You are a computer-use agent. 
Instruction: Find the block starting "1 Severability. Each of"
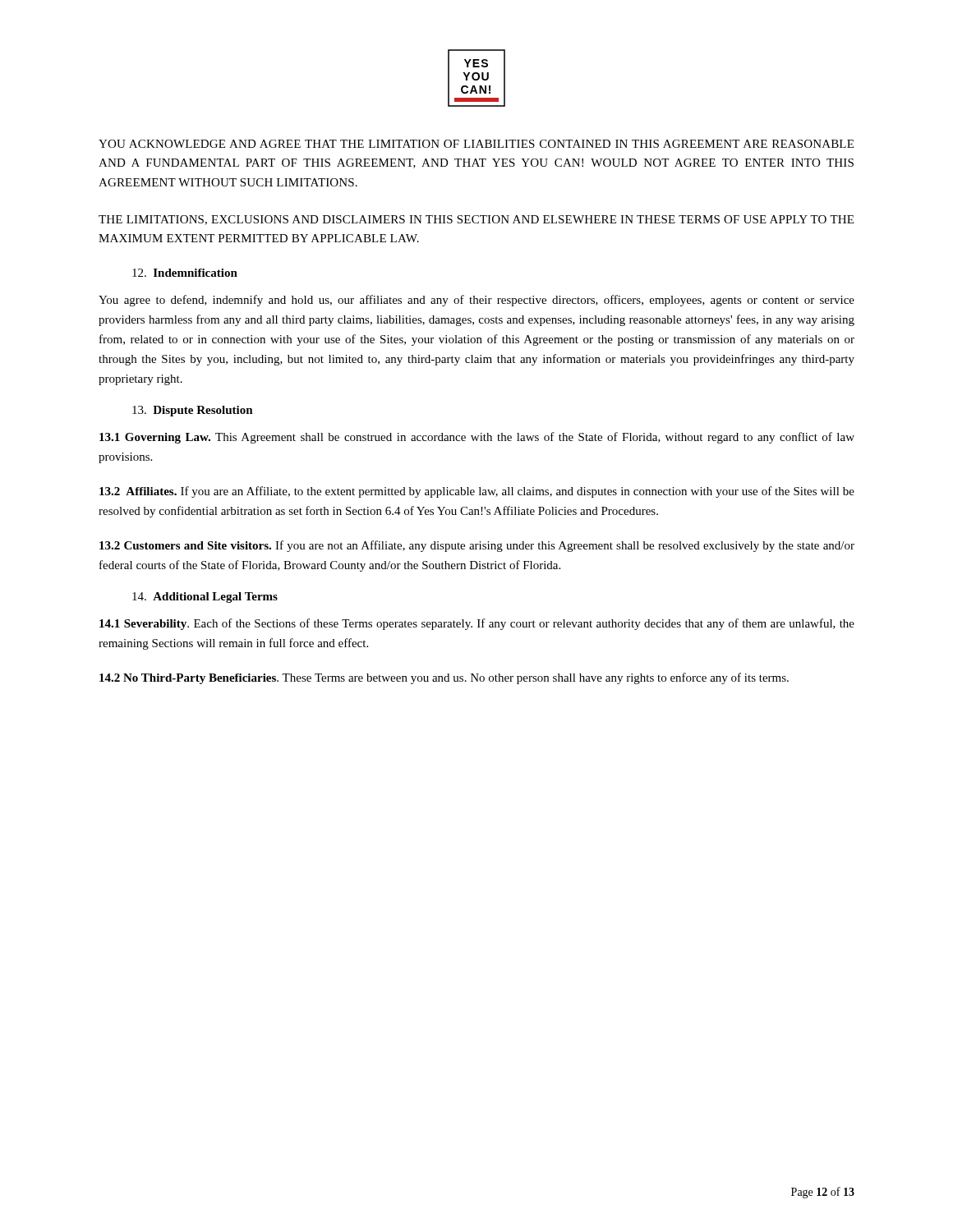click(x=476, y=633)
